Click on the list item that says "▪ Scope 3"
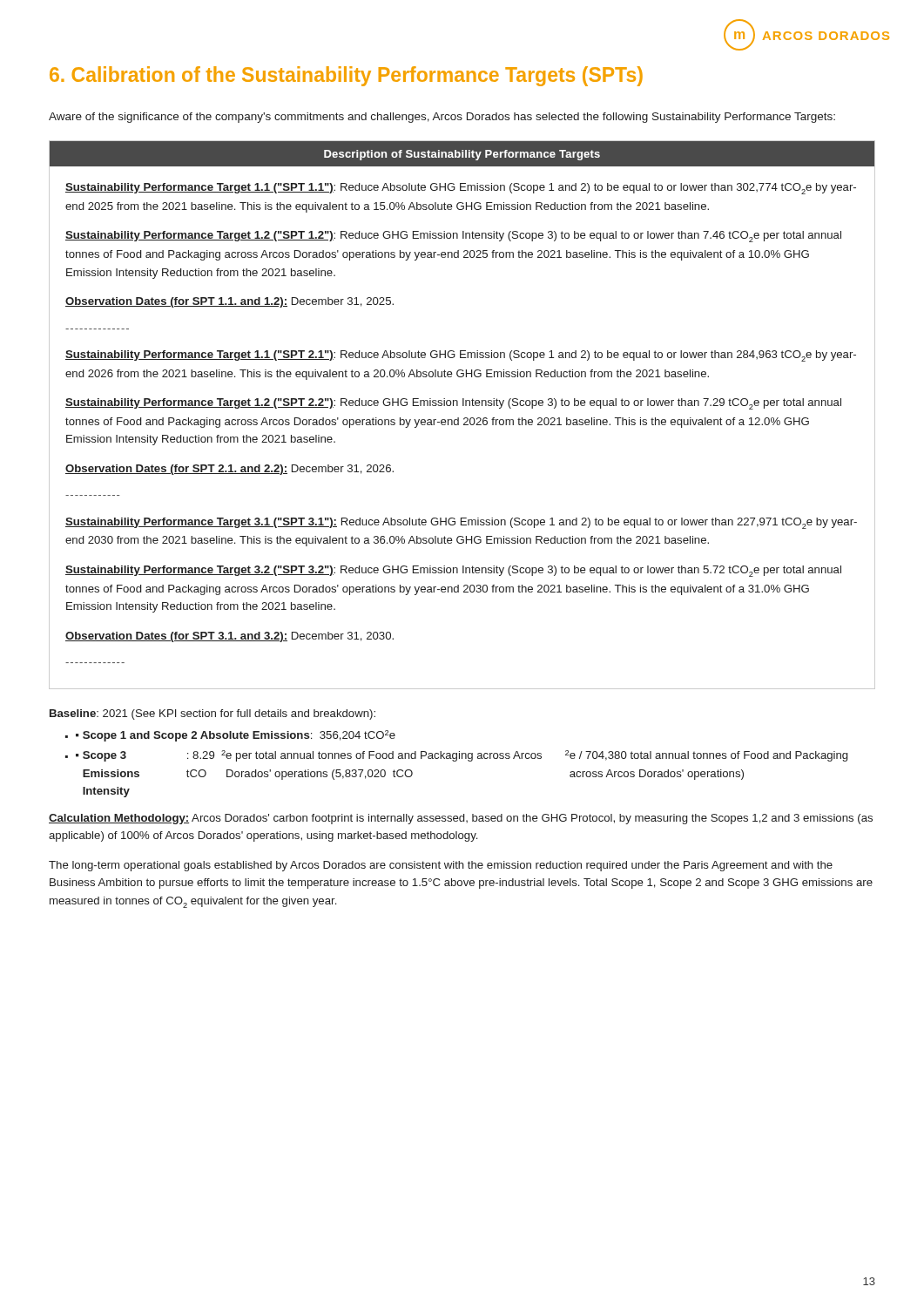The image size is (924, 1307). tap(462, 756)
